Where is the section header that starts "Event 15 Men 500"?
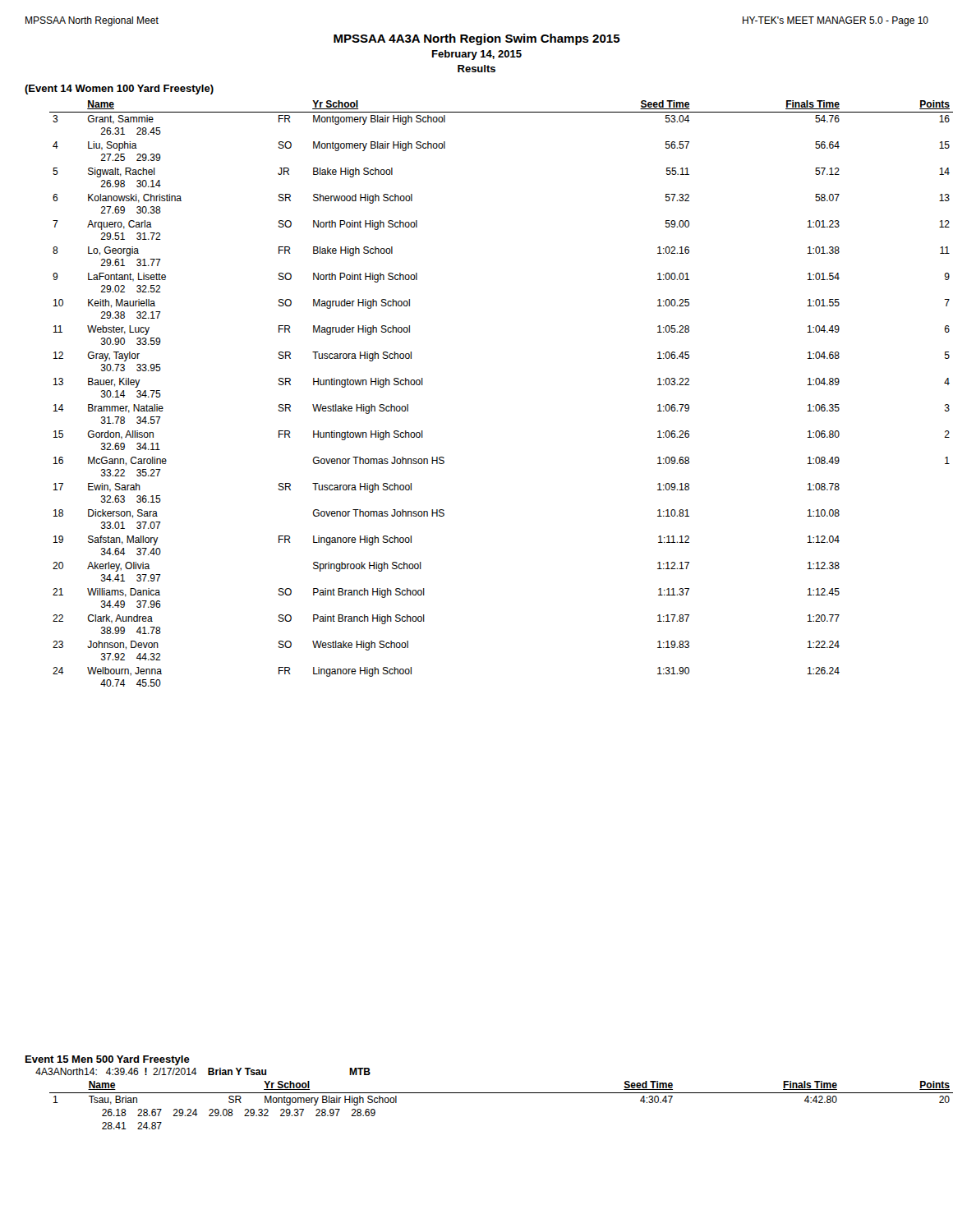The image size is (953, 1232). click(107, 1059)
